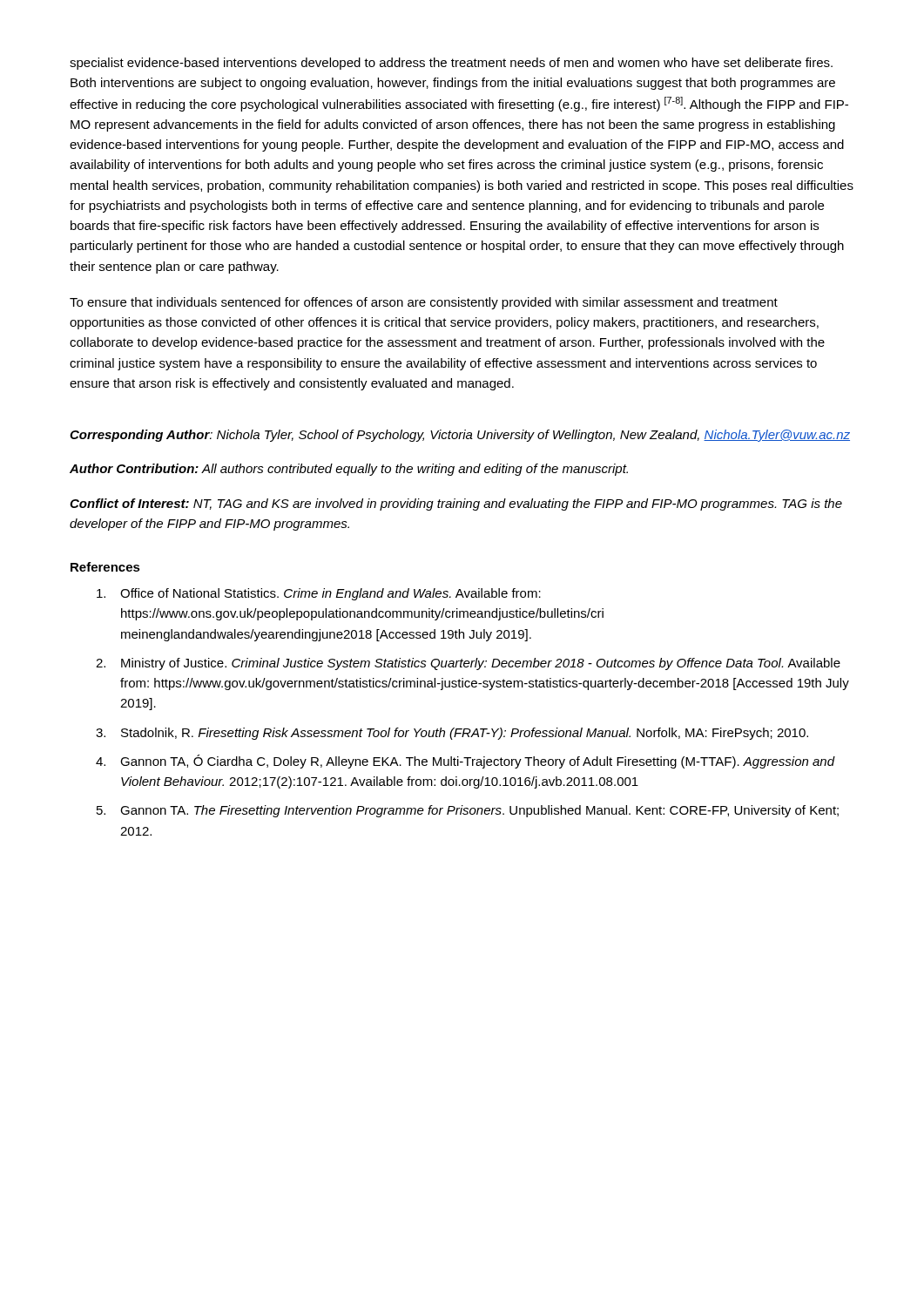Point to the element starting "2. Ministry of Justice. Criminal Justice"

click(x=475, y=683)
